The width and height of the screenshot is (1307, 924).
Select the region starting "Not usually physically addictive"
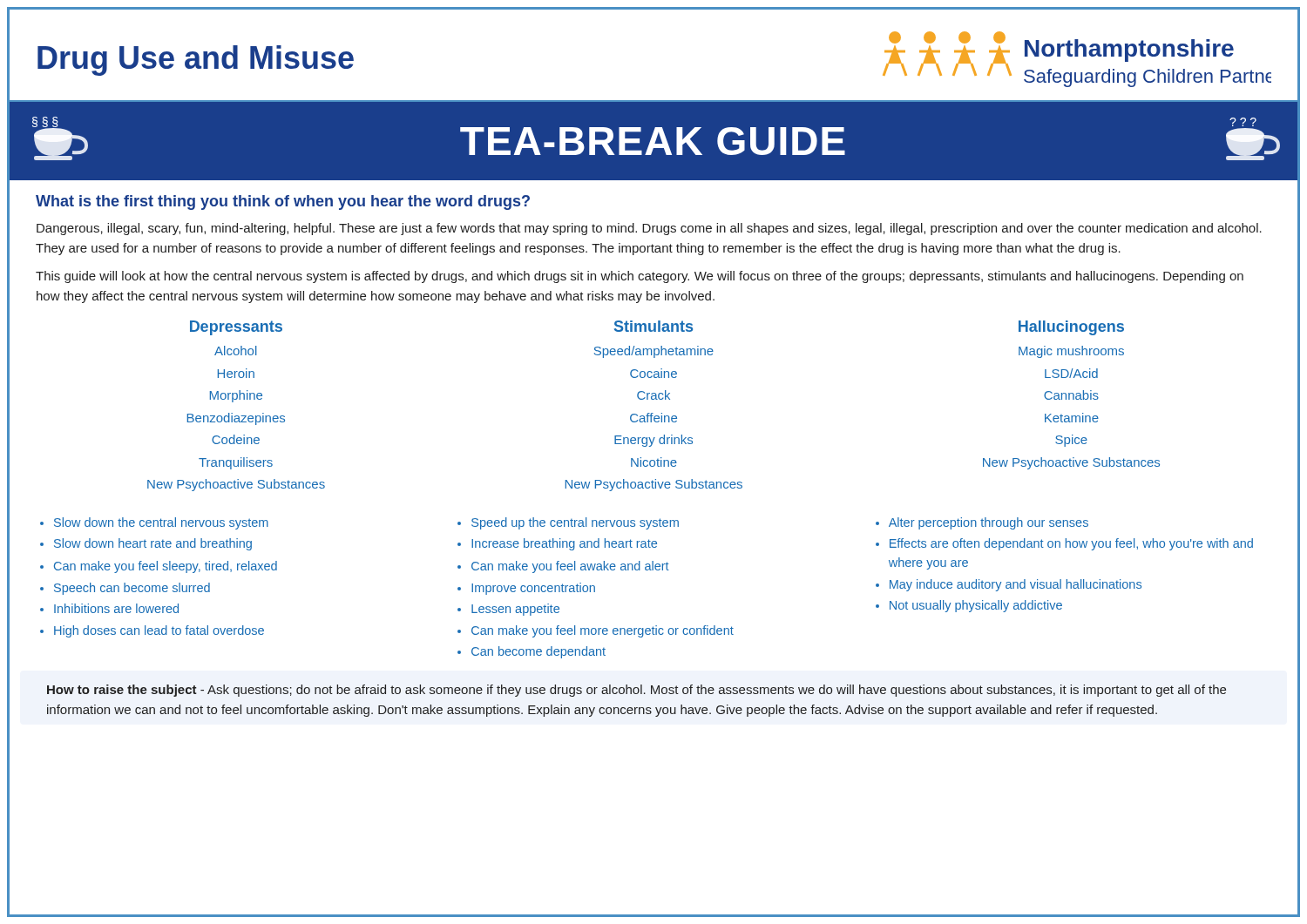(x=976, y=606)
